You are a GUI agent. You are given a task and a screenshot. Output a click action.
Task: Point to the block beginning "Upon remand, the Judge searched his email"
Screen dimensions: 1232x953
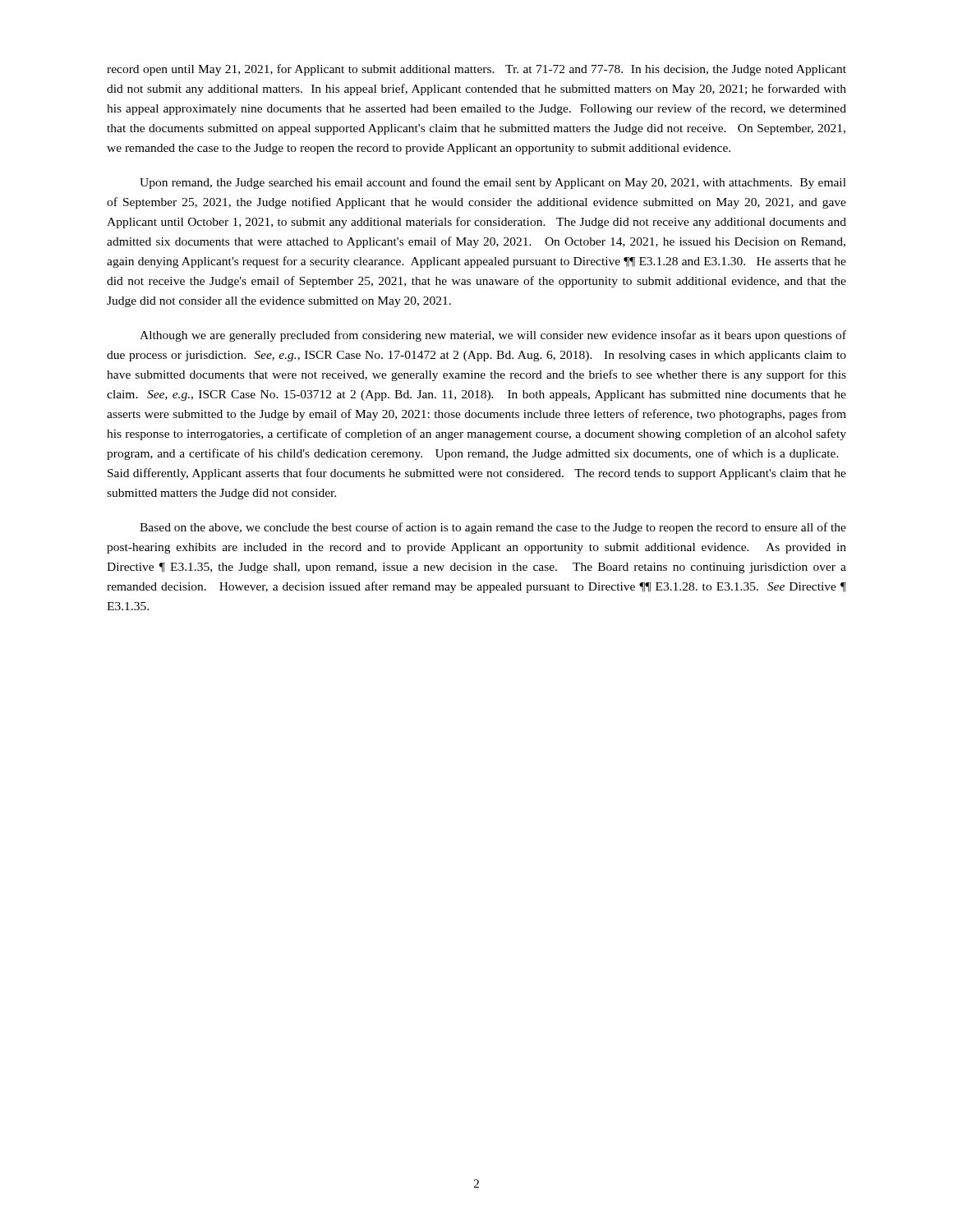click(x=476, y=241)
